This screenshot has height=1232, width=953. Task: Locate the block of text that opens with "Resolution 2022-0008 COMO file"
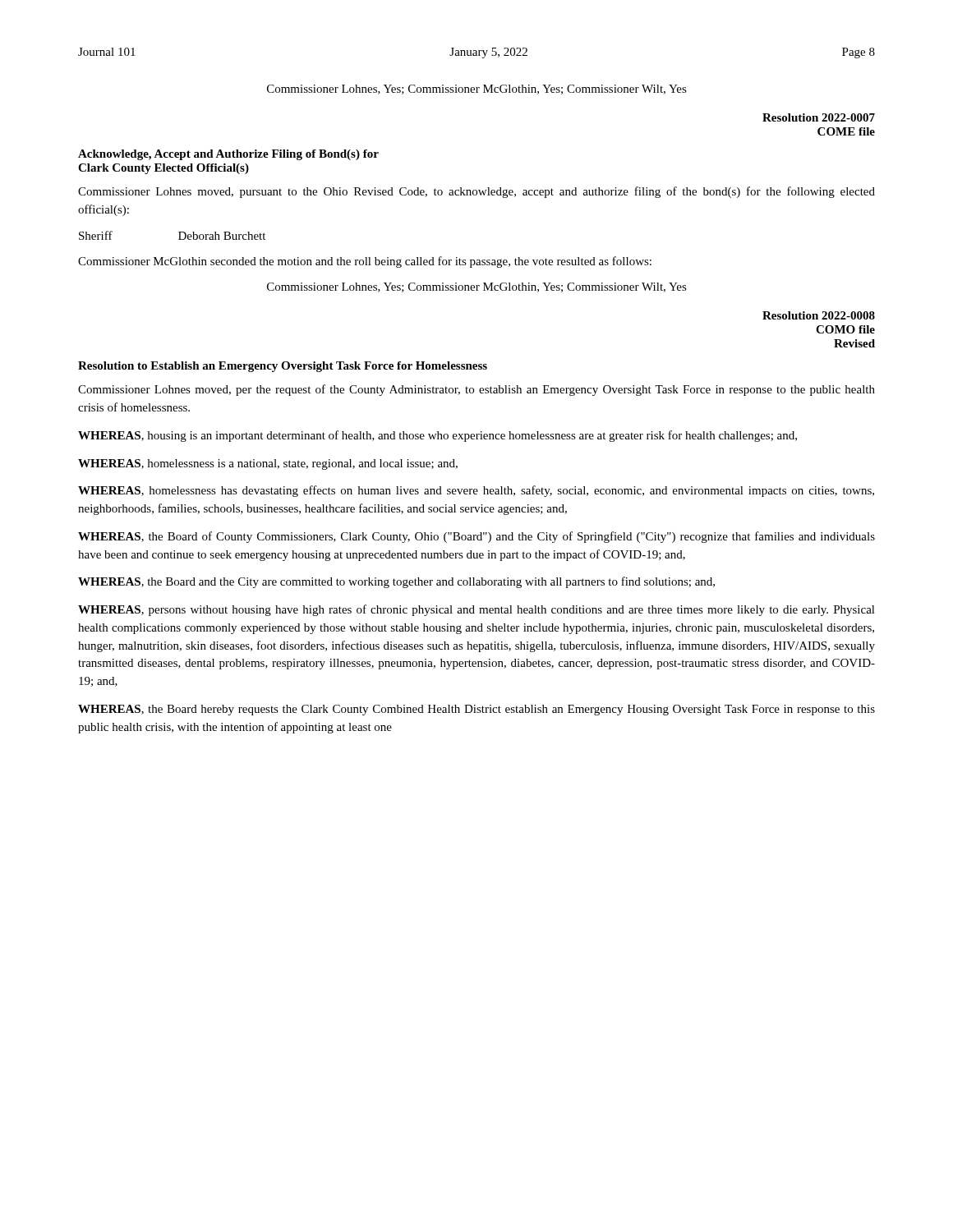point(819,330)
